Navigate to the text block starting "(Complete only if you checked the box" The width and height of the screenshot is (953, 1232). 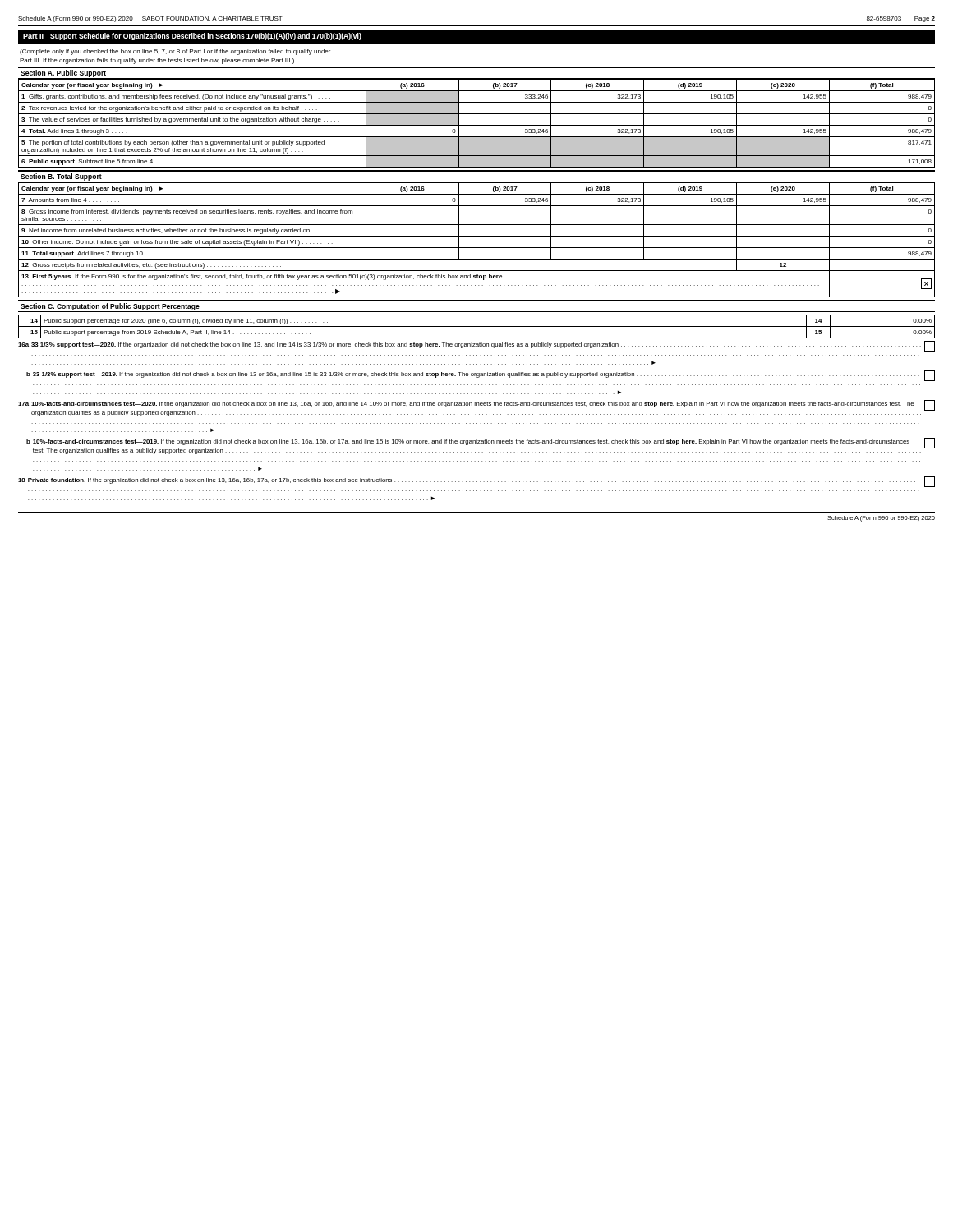(175, 56)
